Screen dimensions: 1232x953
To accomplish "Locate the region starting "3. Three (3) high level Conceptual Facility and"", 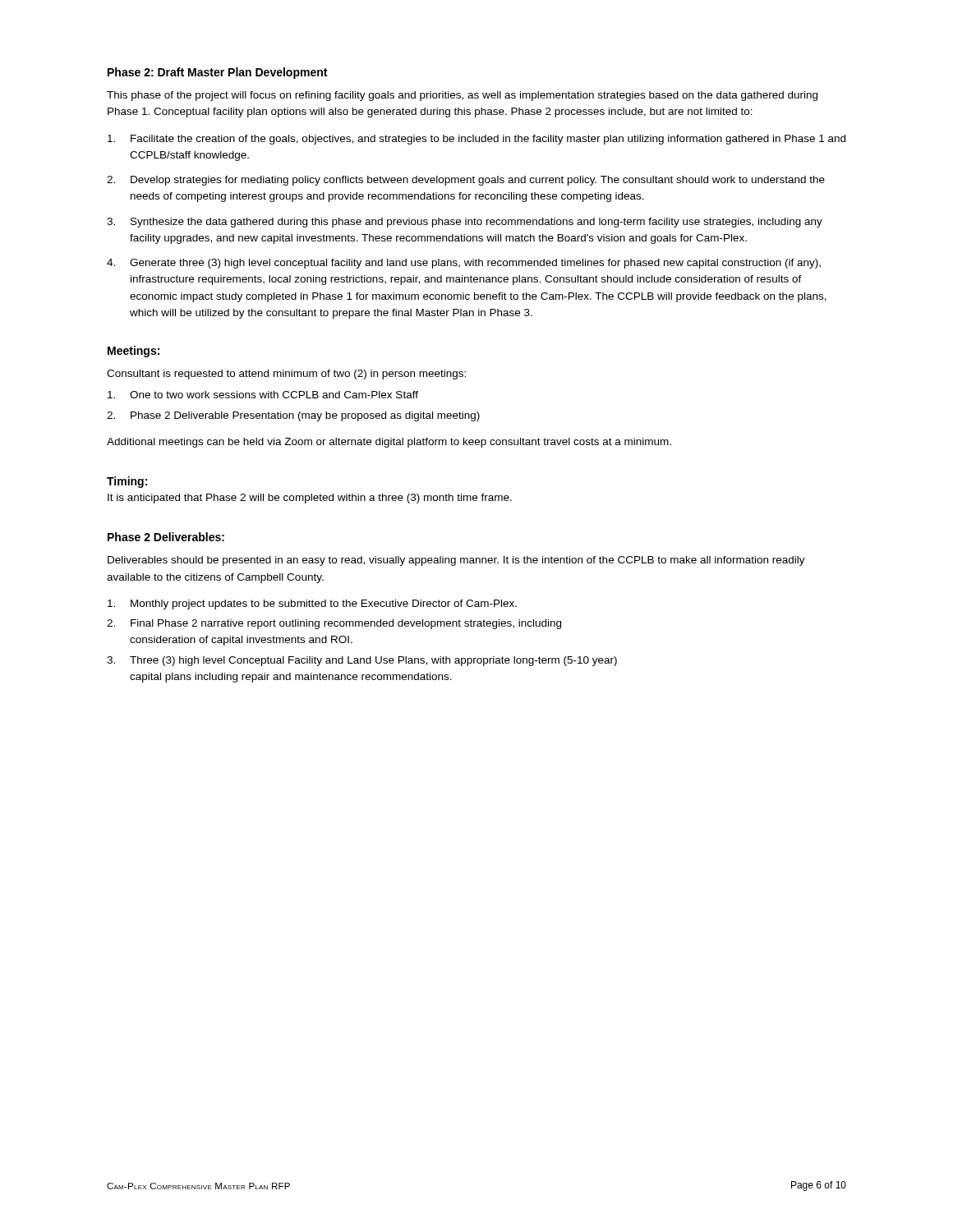I will click(x=362, y=668).
